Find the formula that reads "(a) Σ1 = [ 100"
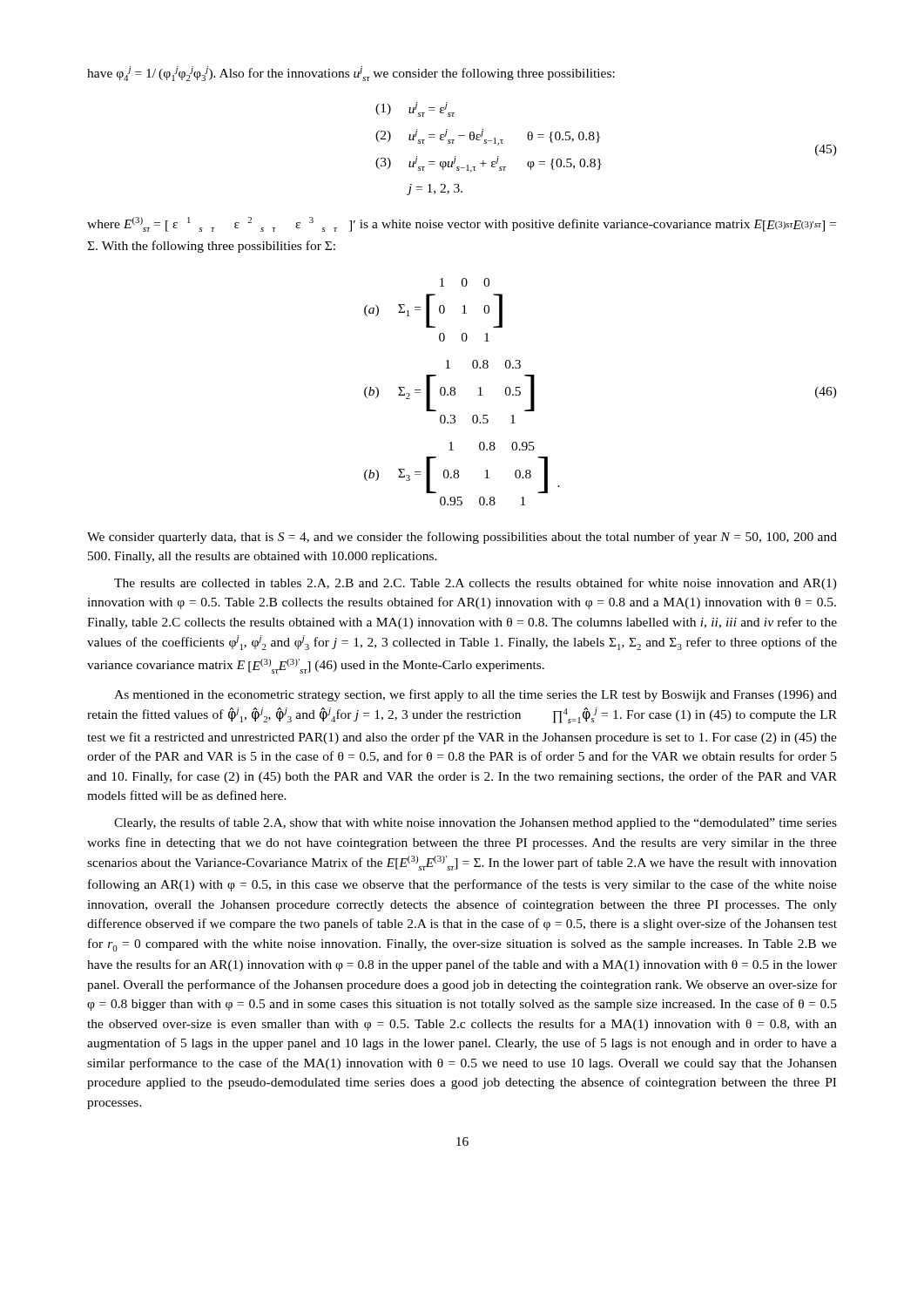Screen dimensions: 1307x924 click(465, 282)
